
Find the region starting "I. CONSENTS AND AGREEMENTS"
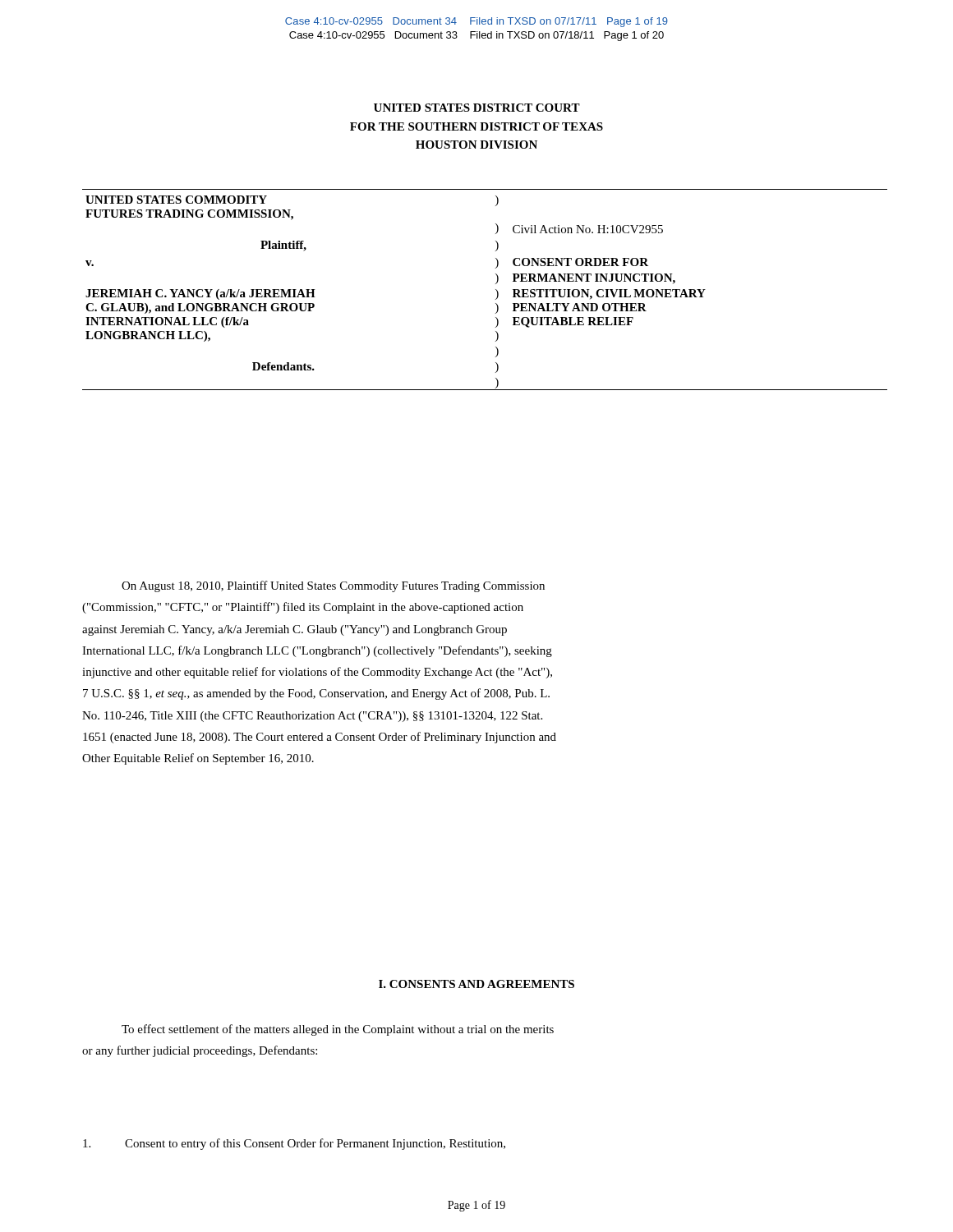click(476, 984)
